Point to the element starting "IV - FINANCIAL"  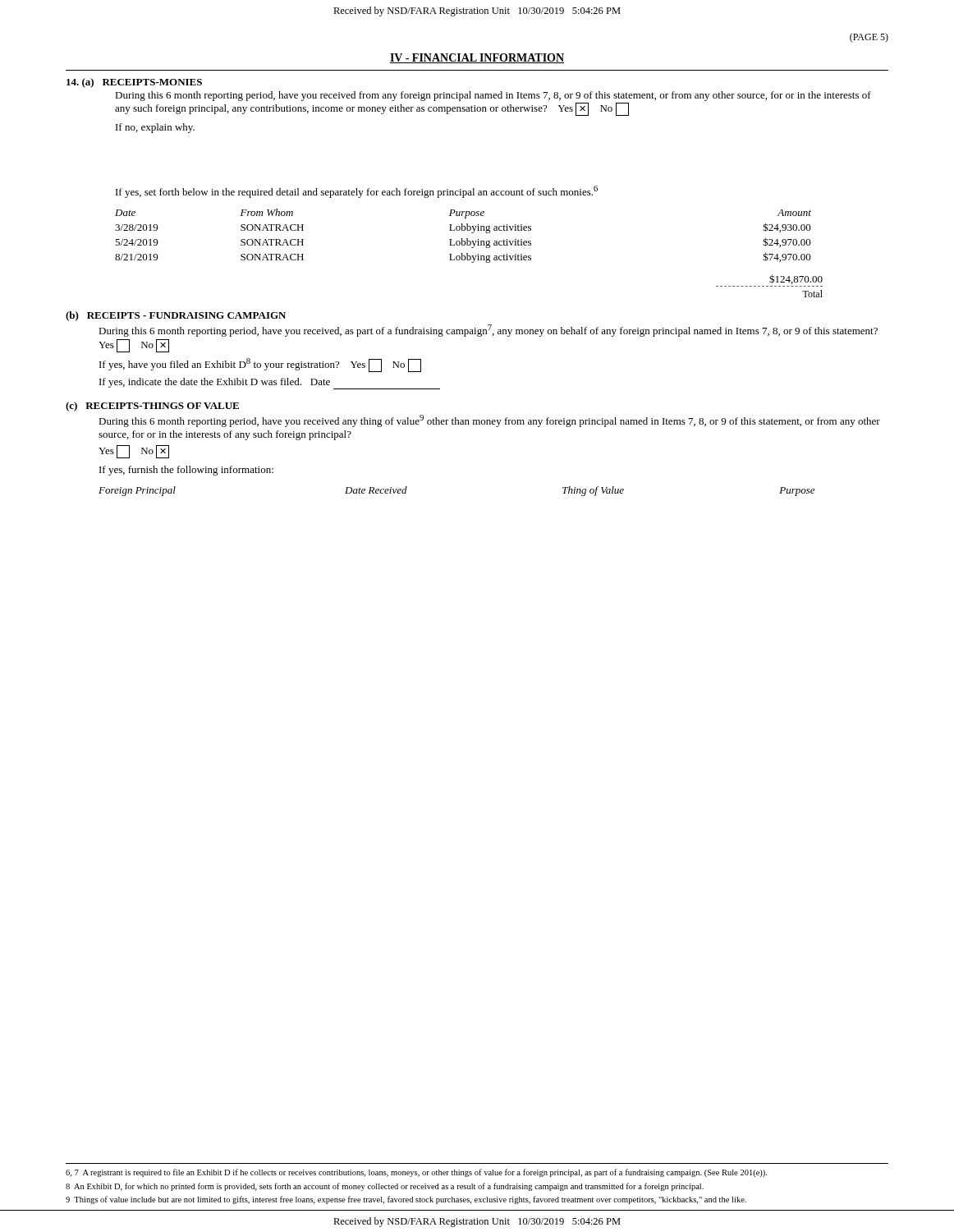click(x=477, y=58)
